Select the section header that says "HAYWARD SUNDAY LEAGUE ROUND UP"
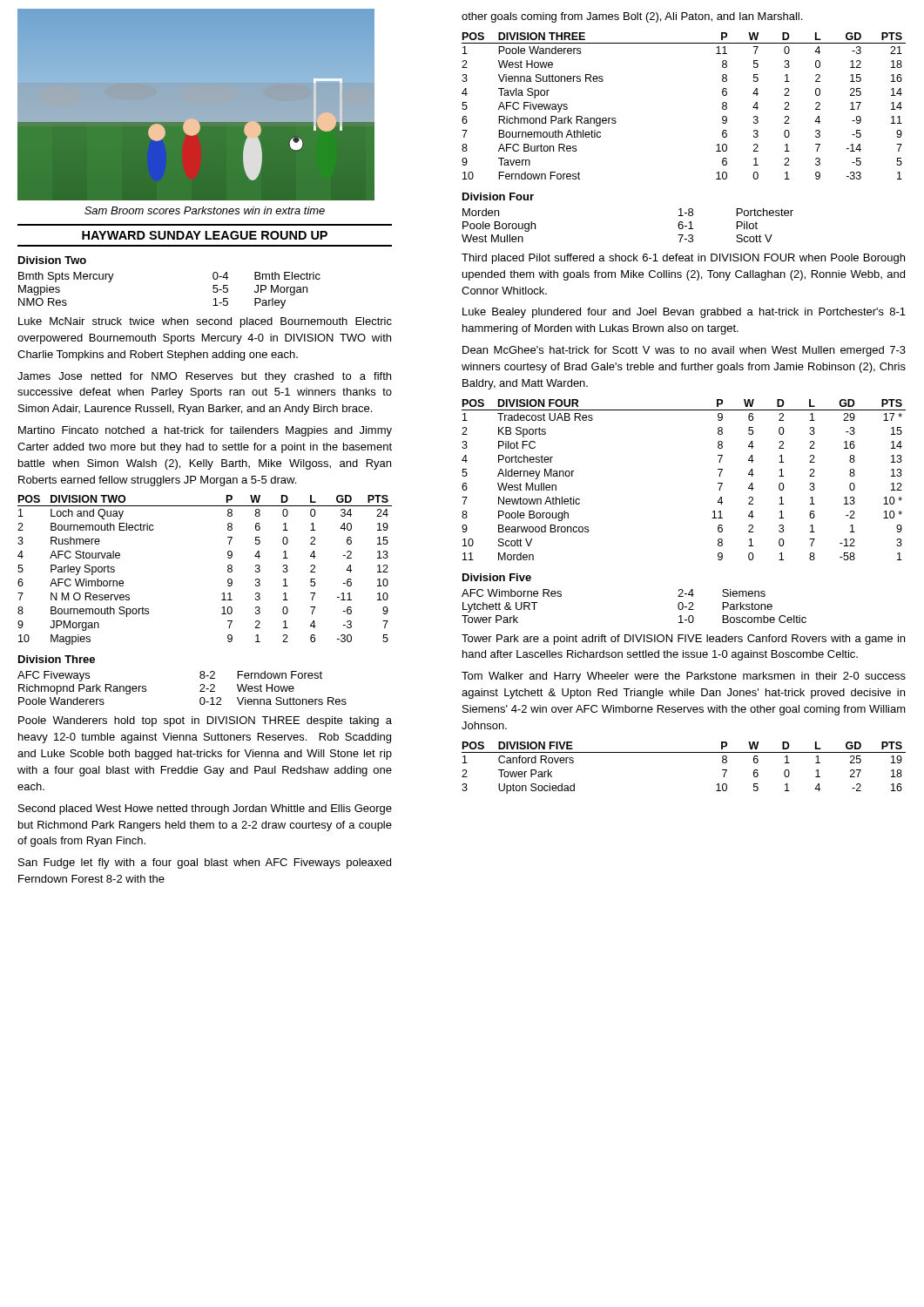The width and height of the screenshot is (924, 1307). 205,235
